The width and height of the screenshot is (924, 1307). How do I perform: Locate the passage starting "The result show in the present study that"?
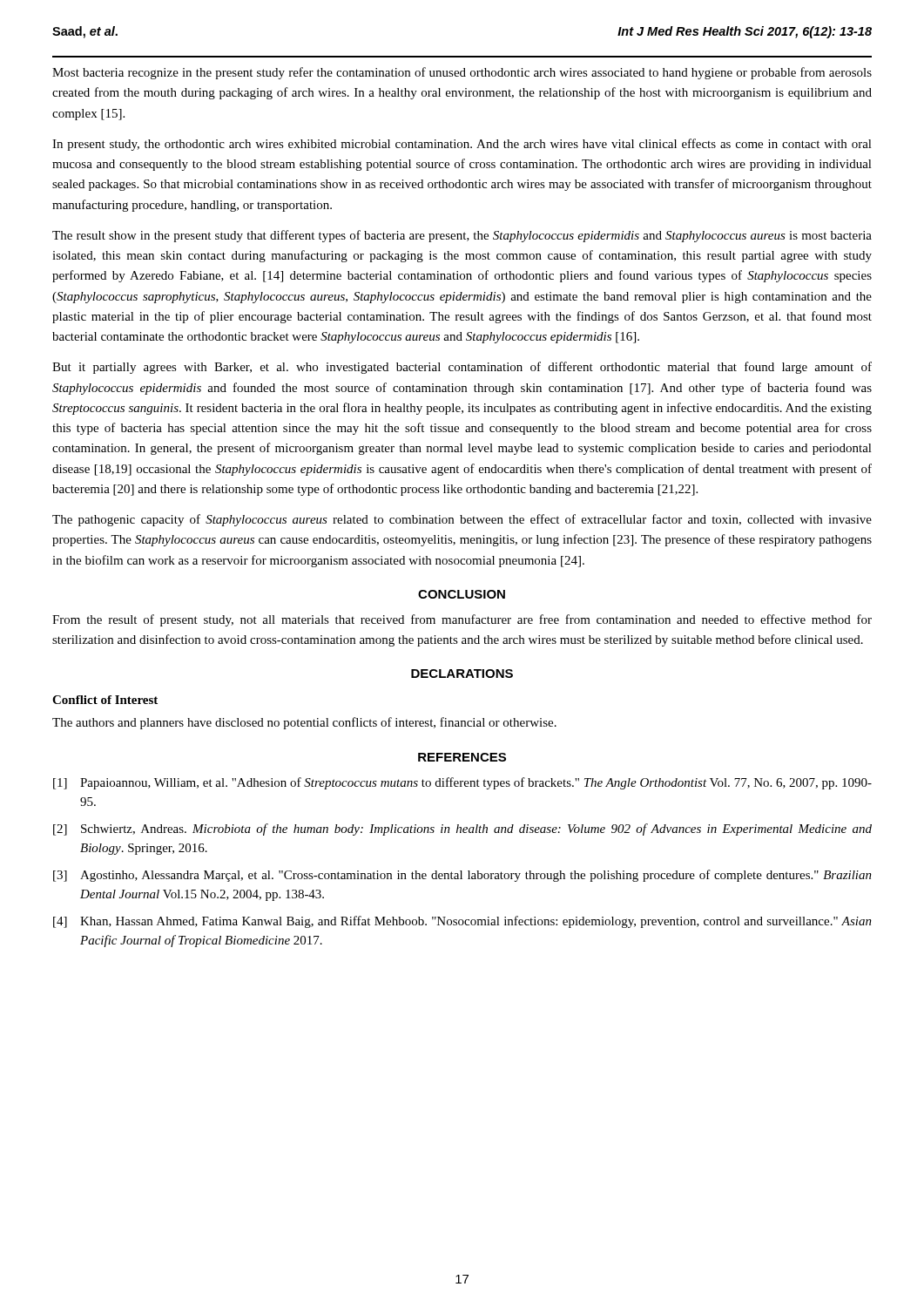point(462,286)
